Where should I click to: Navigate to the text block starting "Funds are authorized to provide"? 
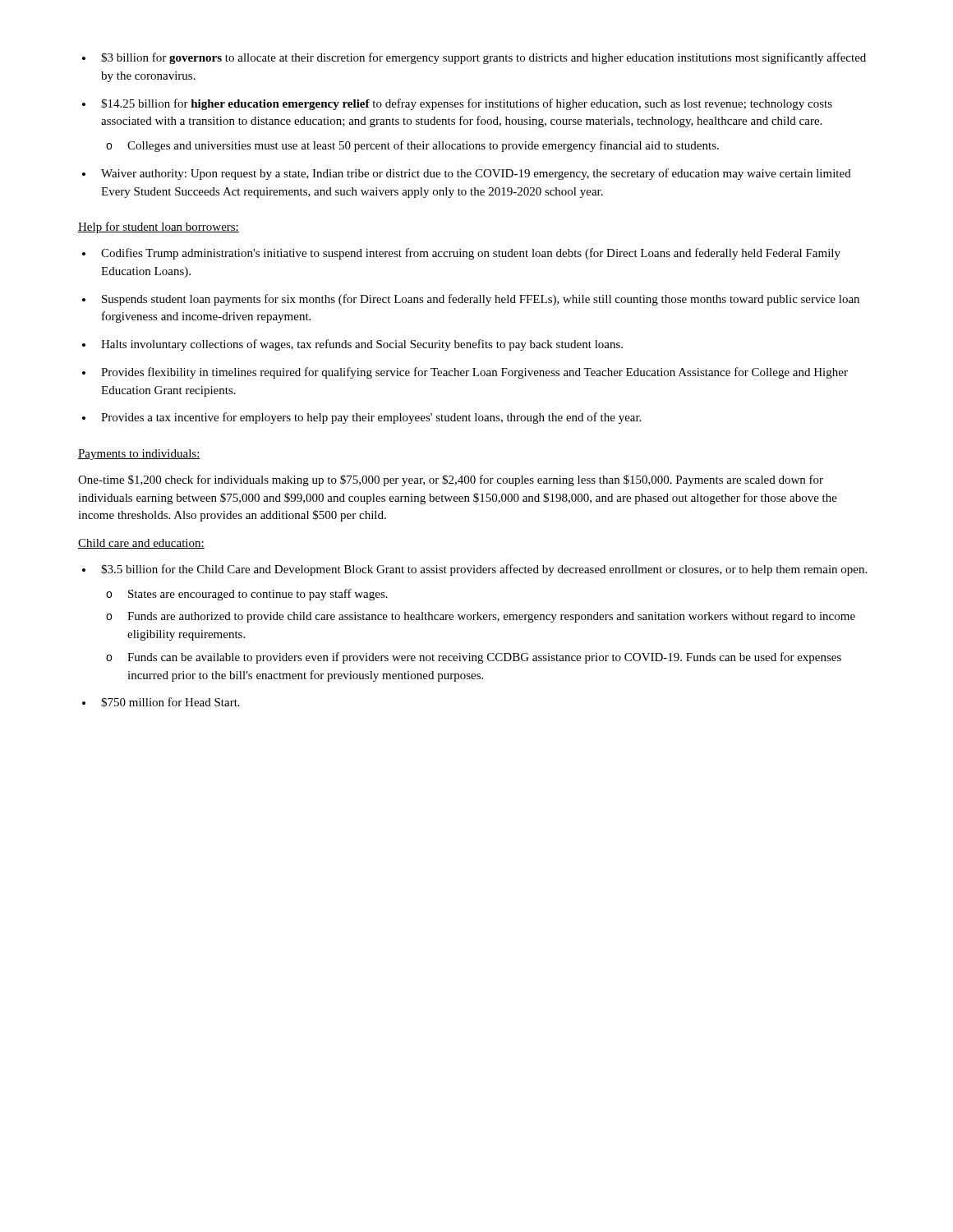click(x=491, y=625)
